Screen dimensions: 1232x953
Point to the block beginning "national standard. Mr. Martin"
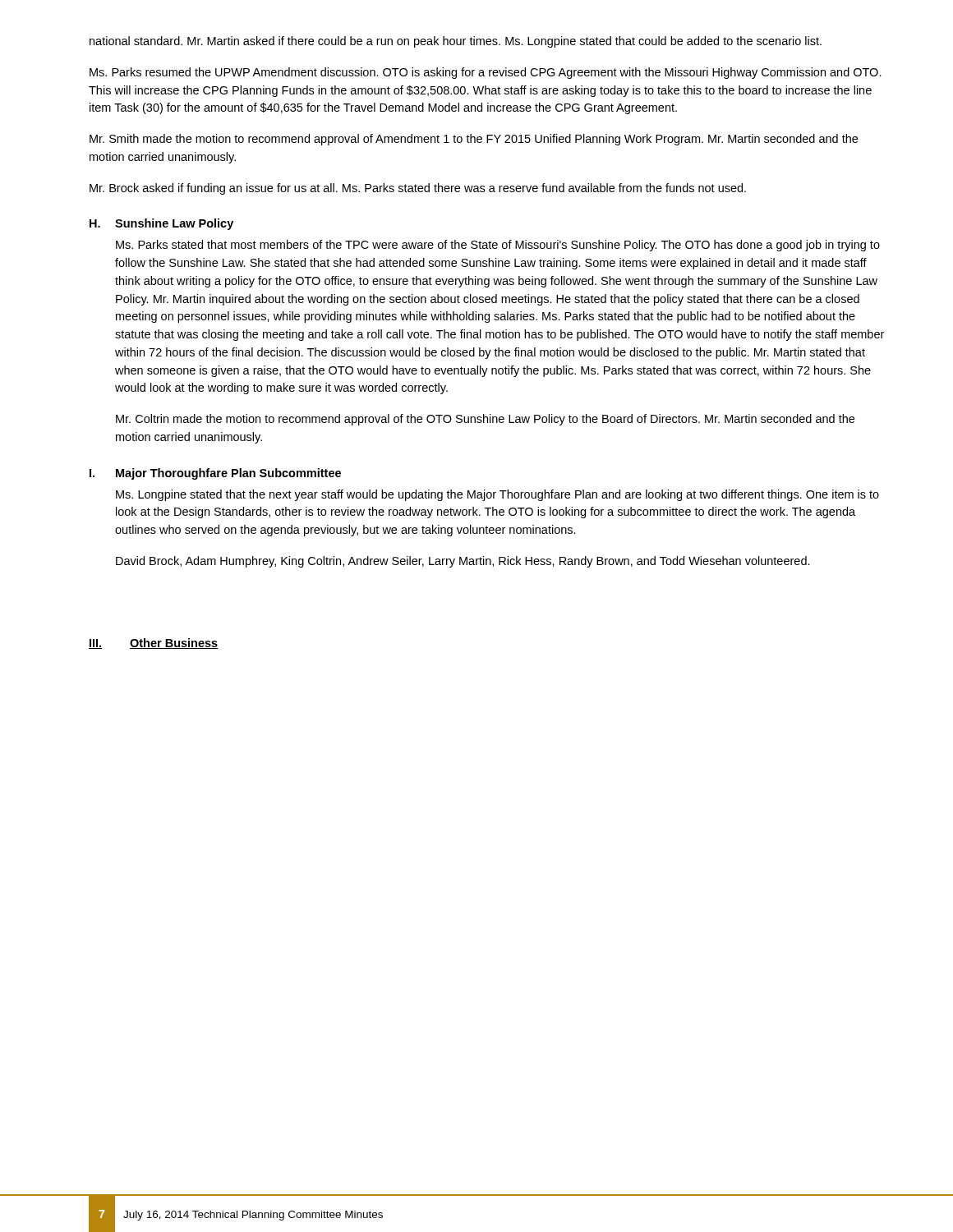(456, 41)
